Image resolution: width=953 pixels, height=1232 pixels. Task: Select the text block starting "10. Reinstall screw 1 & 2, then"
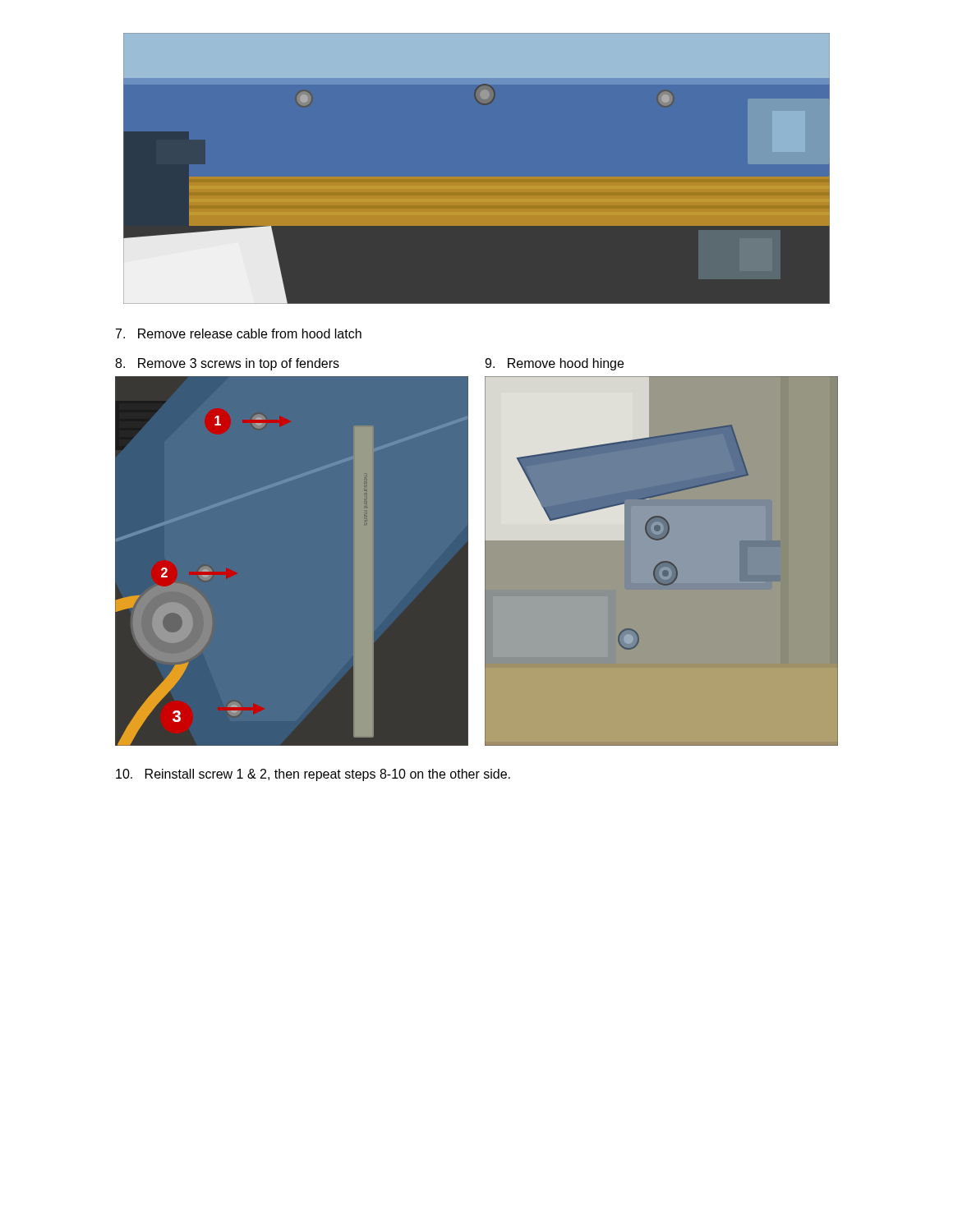click(313, 774)
